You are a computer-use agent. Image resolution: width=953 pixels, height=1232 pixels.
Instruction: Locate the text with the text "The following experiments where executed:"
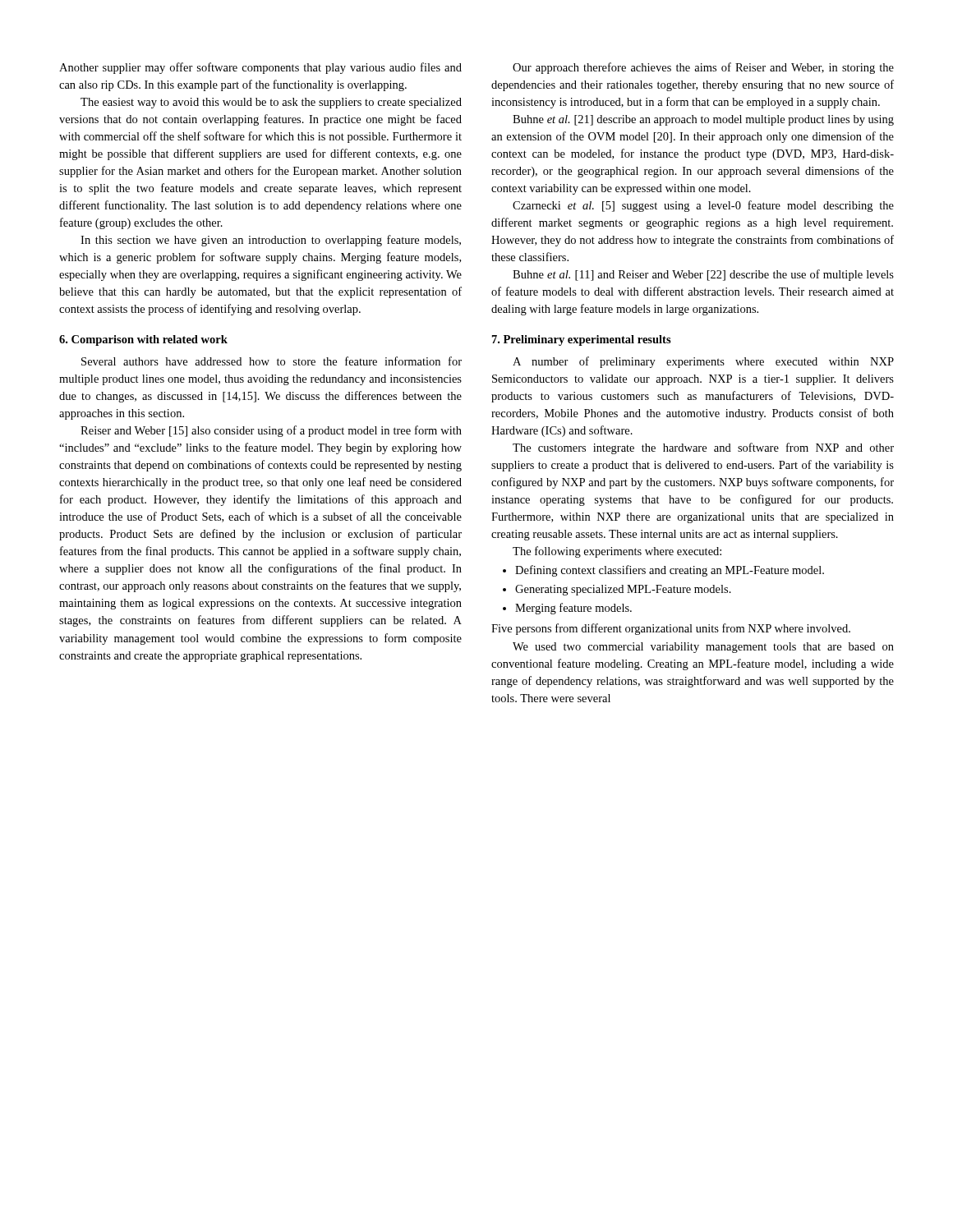(693, 552)
